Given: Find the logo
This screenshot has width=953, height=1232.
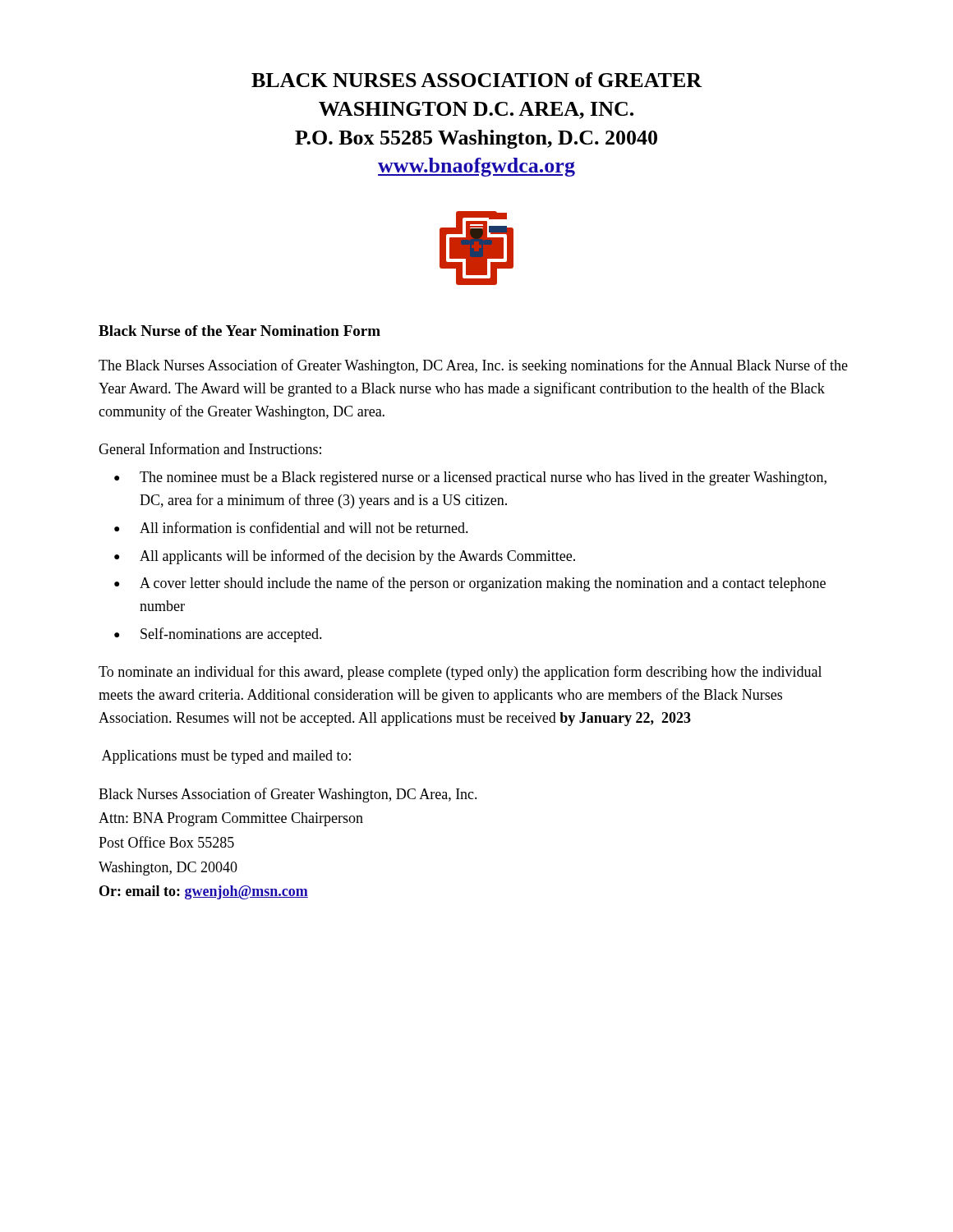Looking at the screenshot, I should [x=476, y=250].
